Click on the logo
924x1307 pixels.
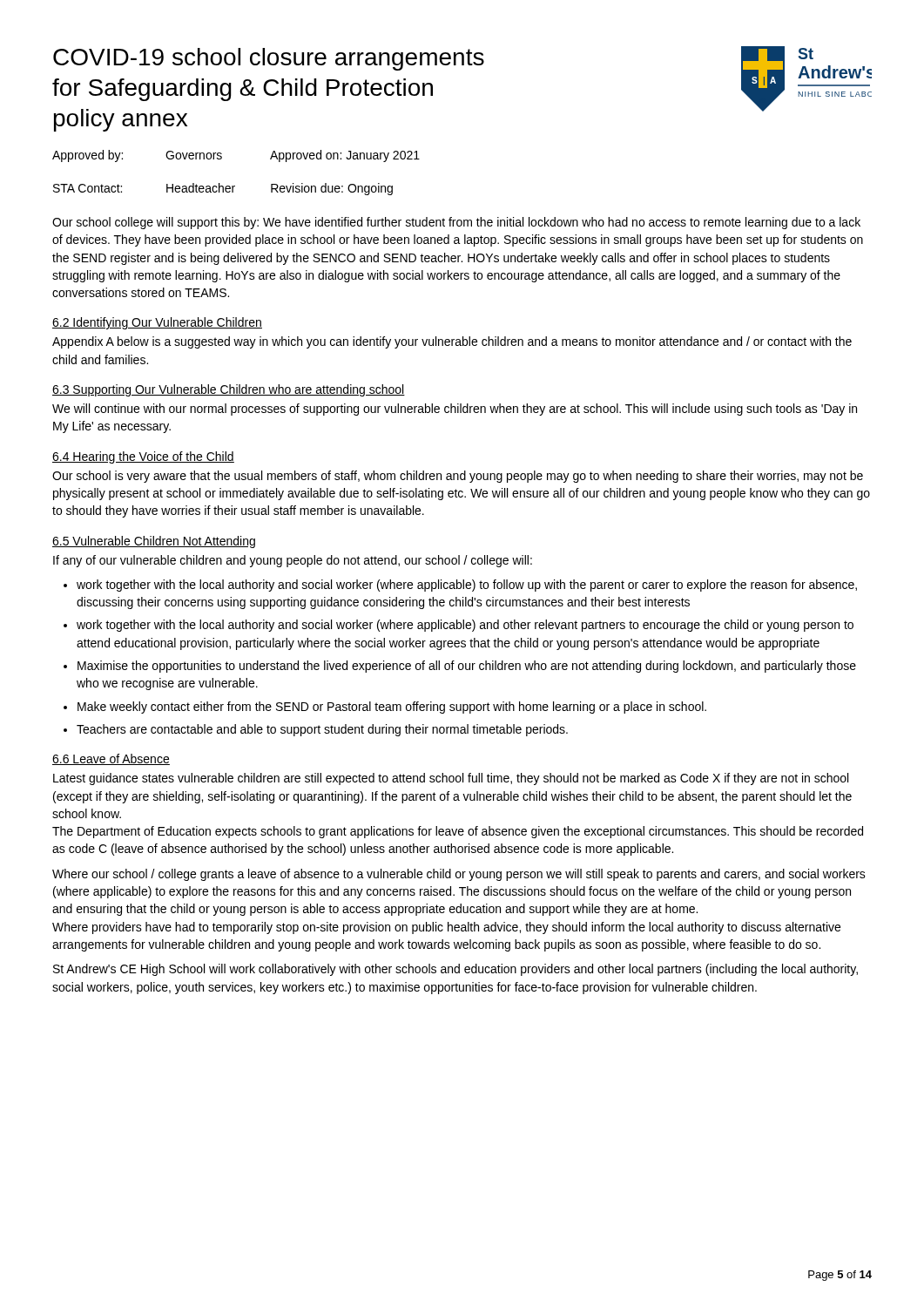tap(802, 82)
